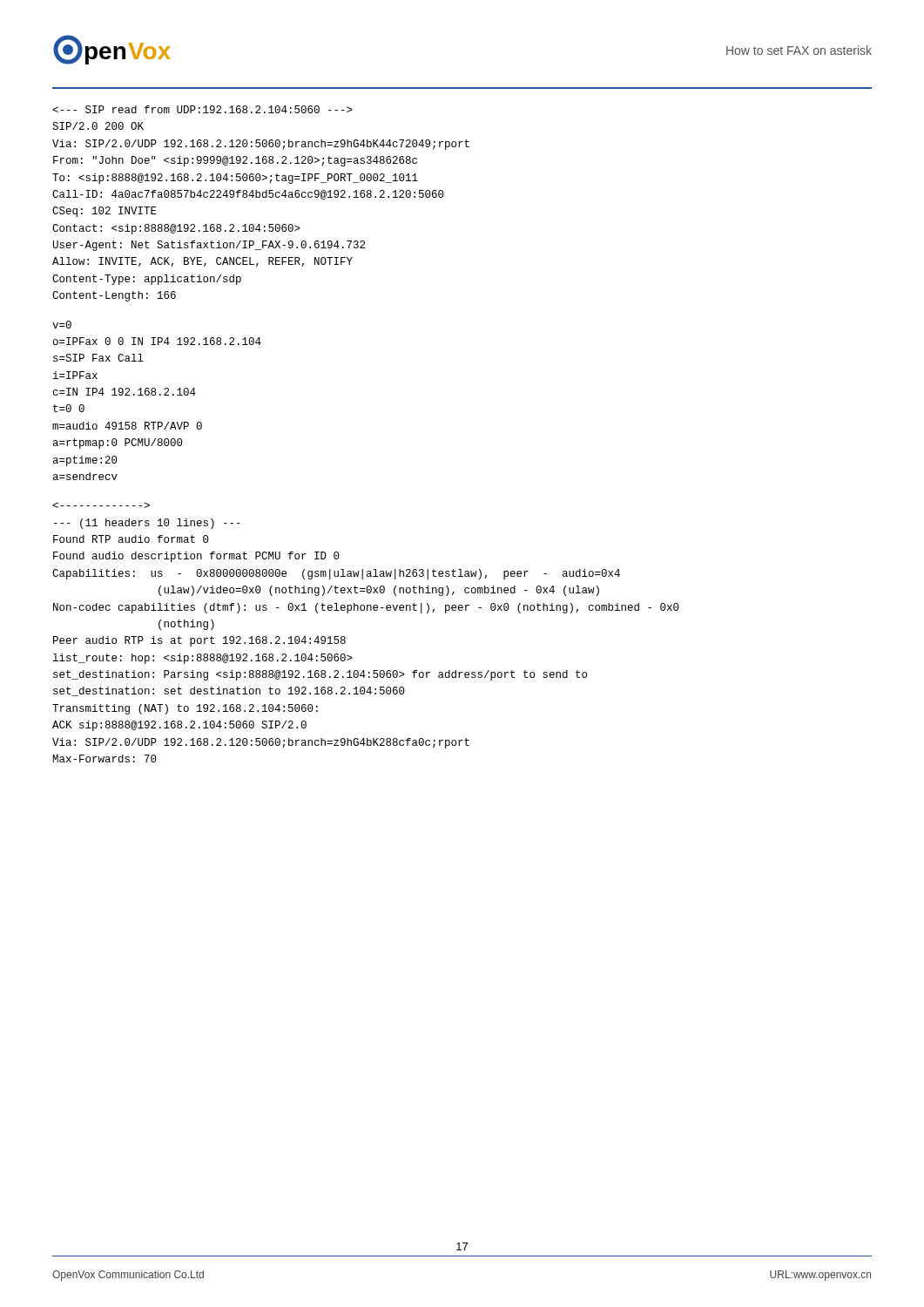Viewport: 924px width, 1307px height.
Task: Click on the passage starting "SIP/2.0 200 OK Via:"
Action: [261, 203]
